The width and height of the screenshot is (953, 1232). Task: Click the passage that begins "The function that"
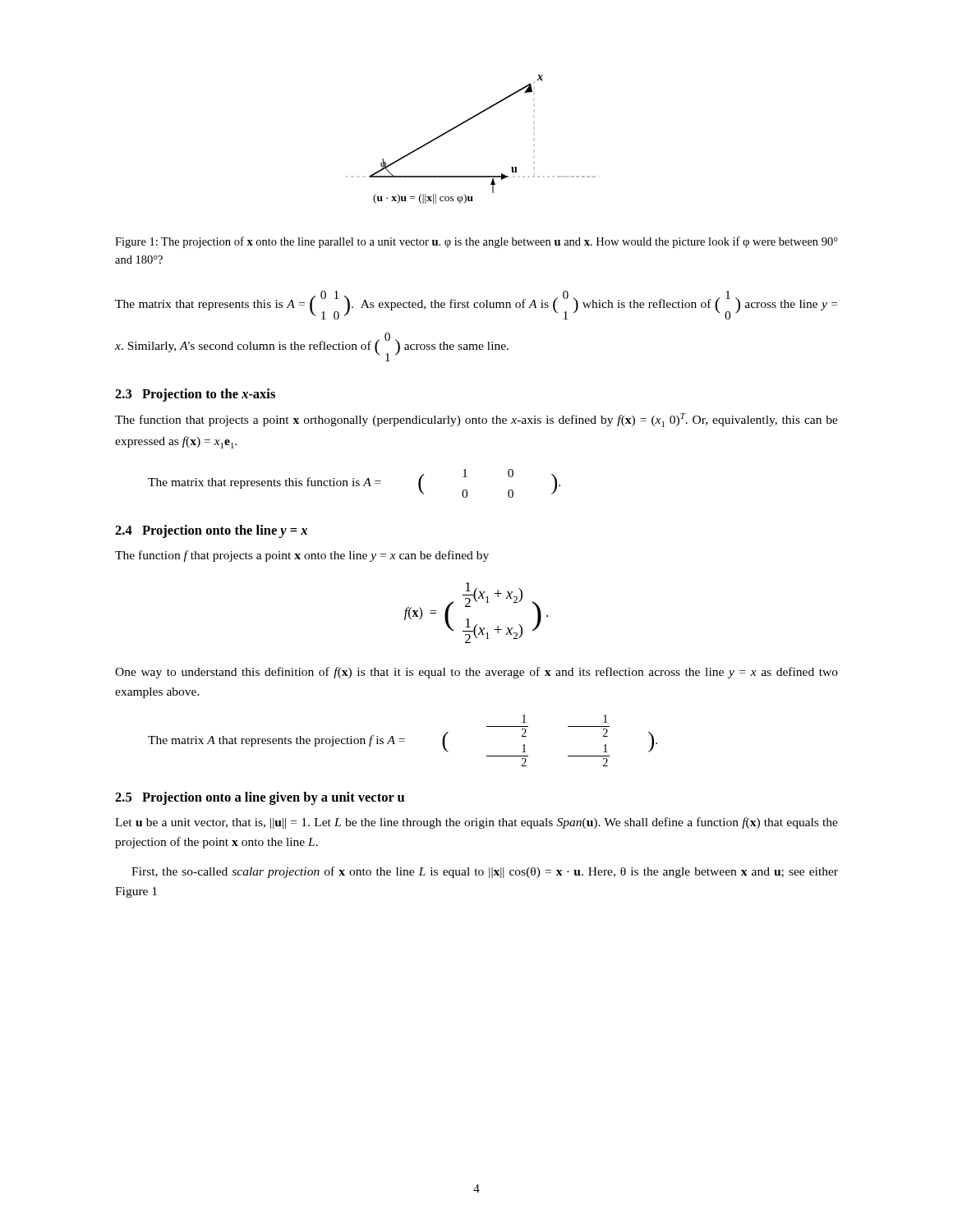pos(476,430)
